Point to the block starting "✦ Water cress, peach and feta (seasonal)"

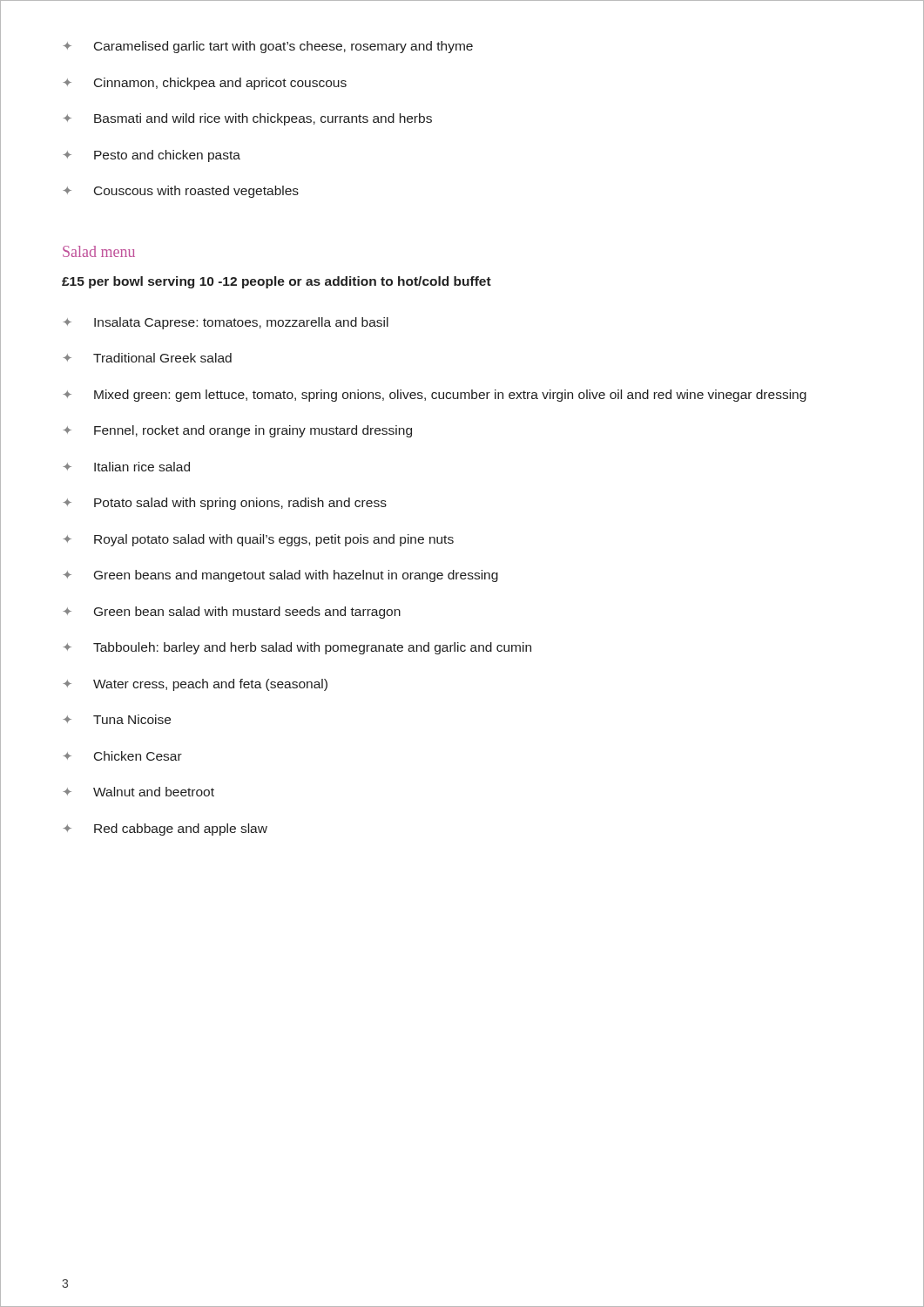click(x=195, y=683)
